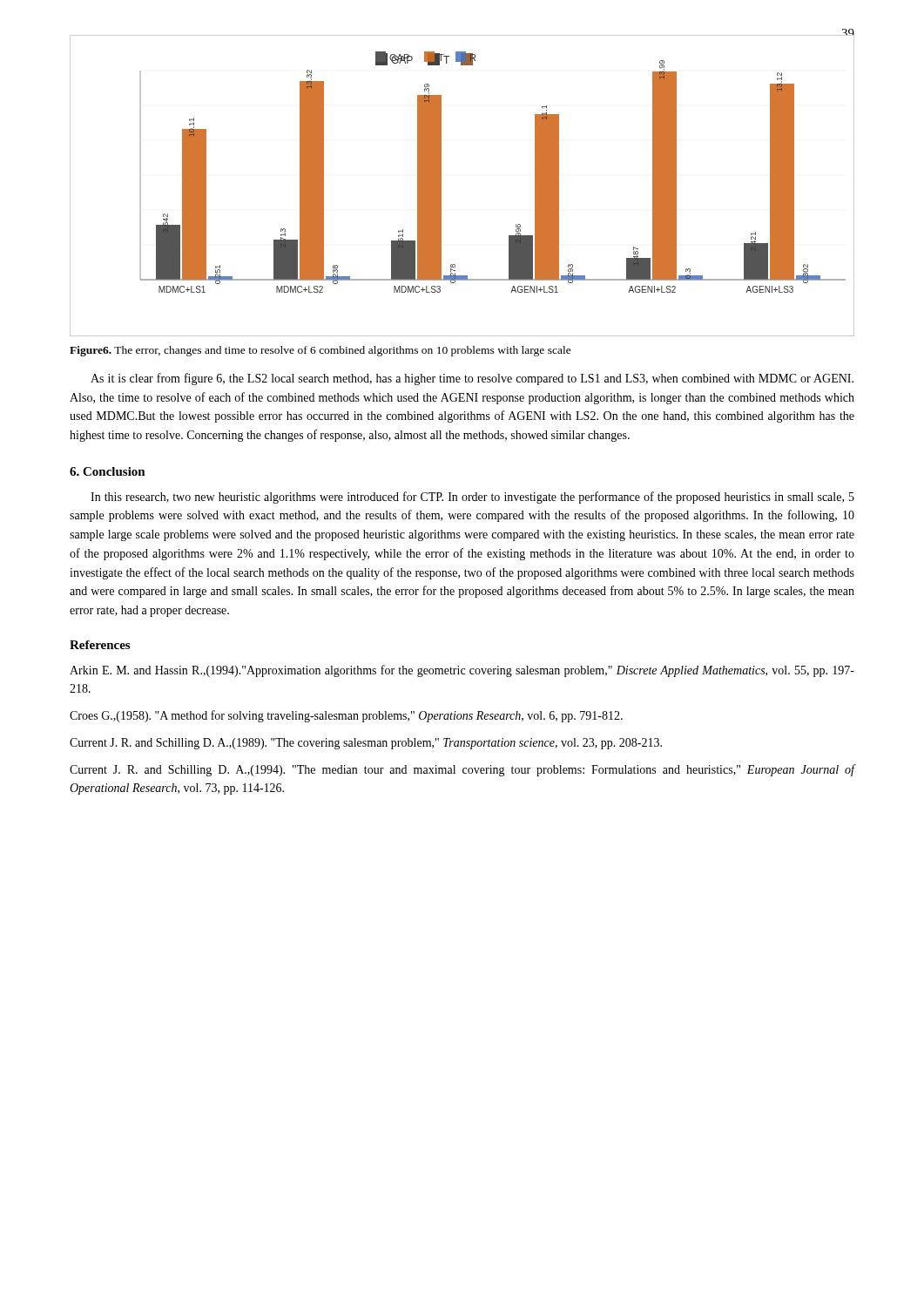Find the grouped bar chart
The height and width of the screenshot is (1307, 924).
[x=462, y=186]
